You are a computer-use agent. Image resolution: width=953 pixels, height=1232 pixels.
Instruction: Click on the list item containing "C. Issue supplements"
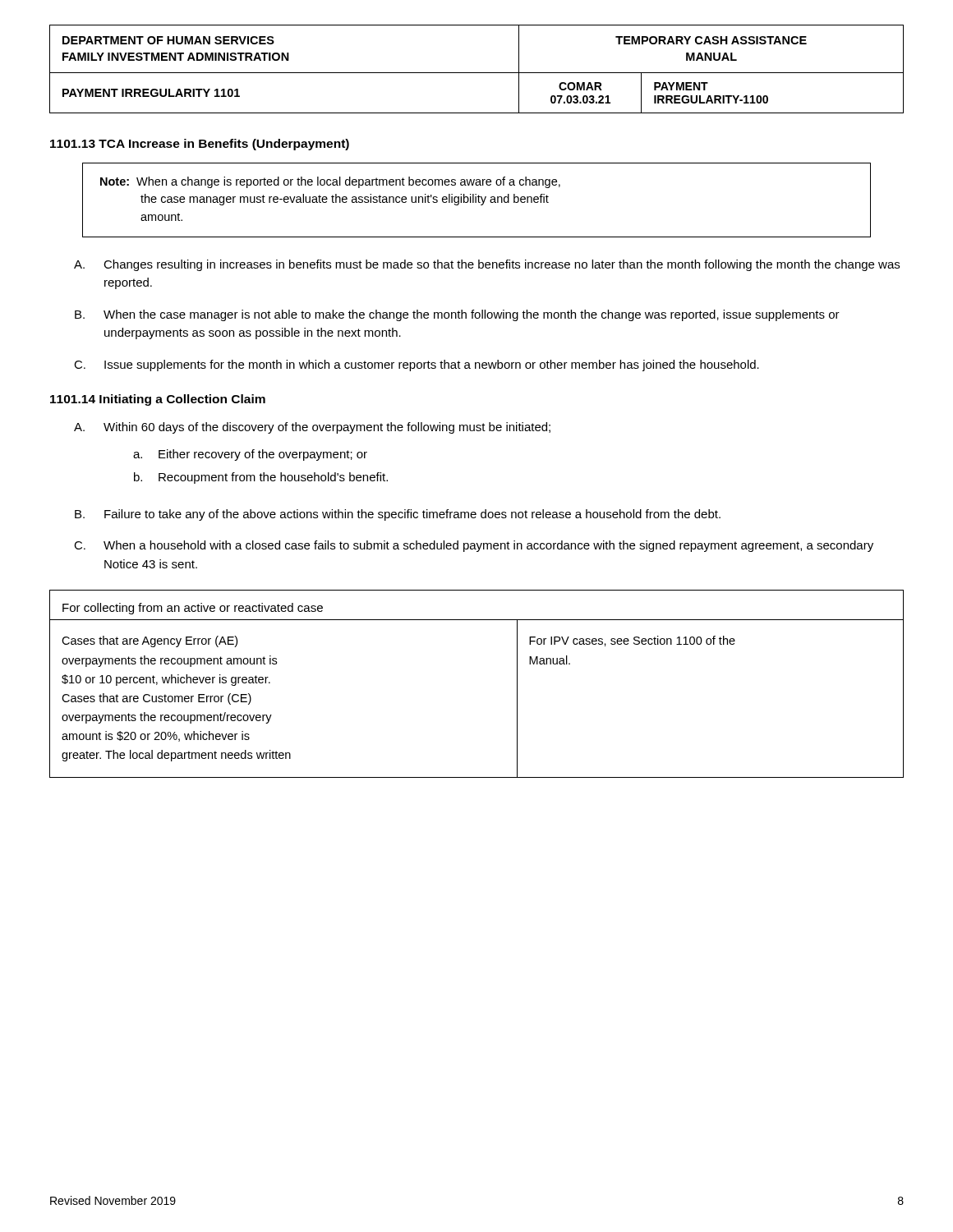coord(489,365)
